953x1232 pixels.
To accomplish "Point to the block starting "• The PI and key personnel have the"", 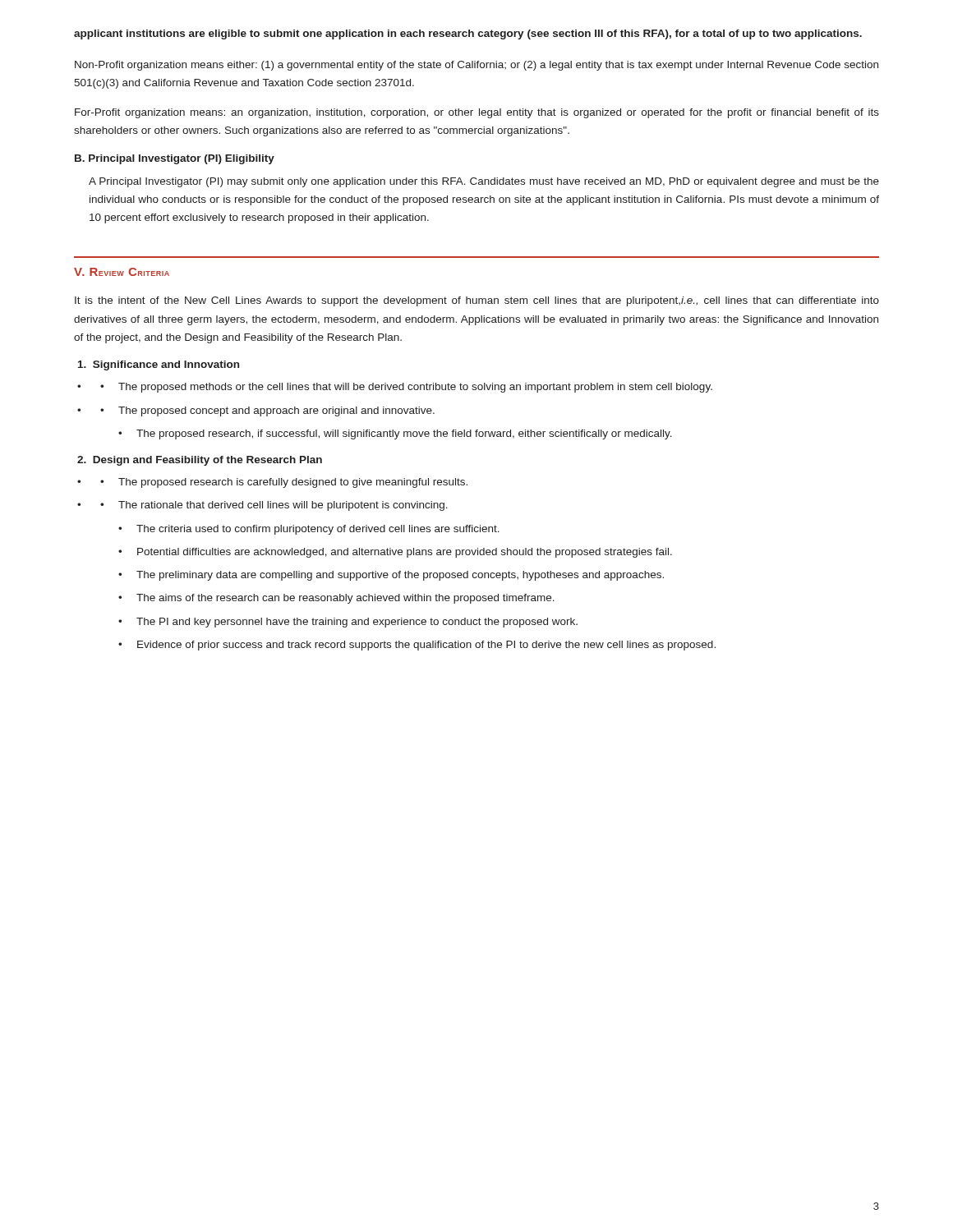I will point(499,621).
